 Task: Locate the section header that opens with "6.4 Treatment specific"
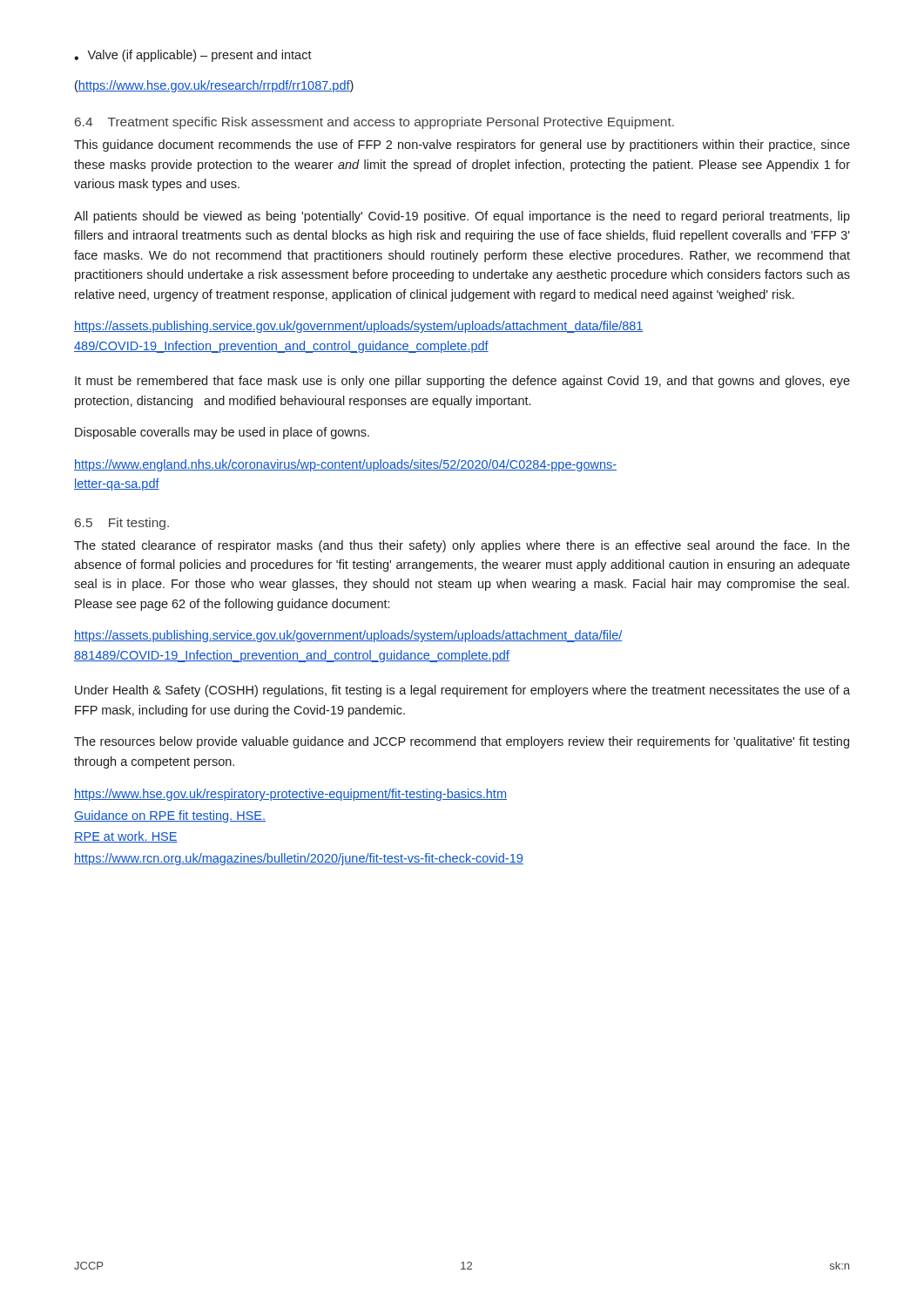point(374,122)
